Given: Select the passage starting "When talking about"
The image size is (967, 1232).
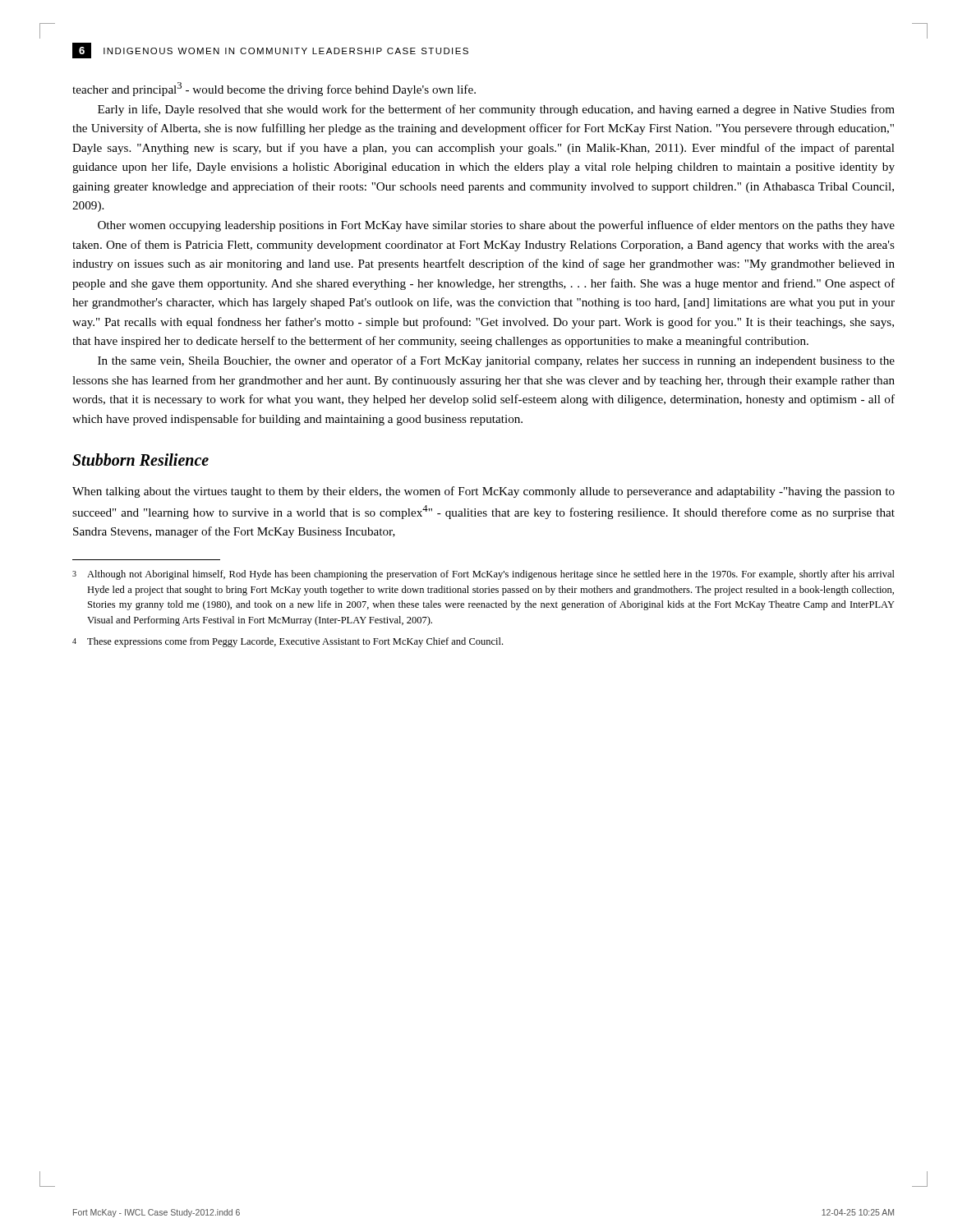Looking at the screenshot, I should click(484, 511).
